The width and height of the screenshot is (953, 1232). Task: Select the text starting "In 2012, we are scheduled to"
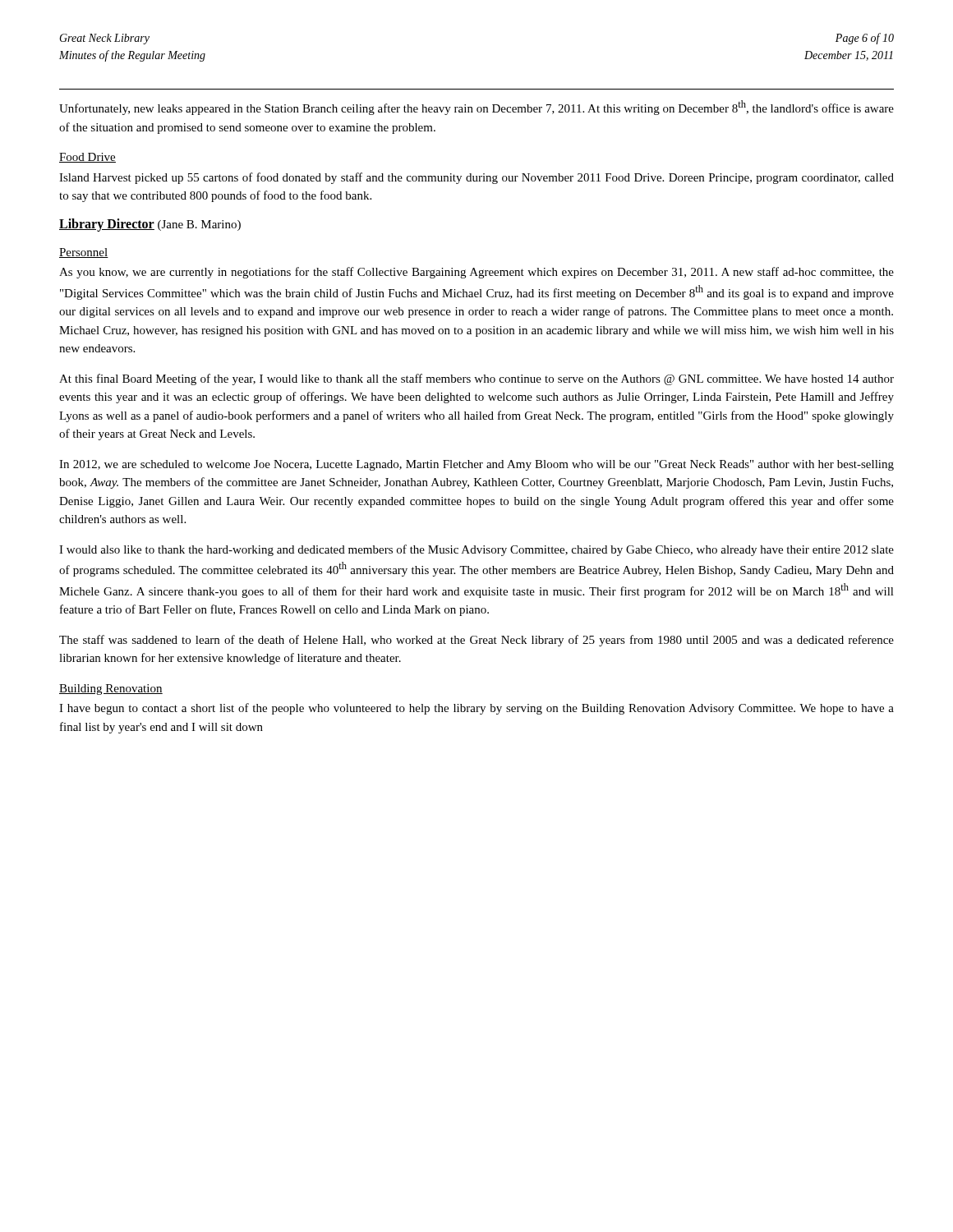[x=476, y=492]
